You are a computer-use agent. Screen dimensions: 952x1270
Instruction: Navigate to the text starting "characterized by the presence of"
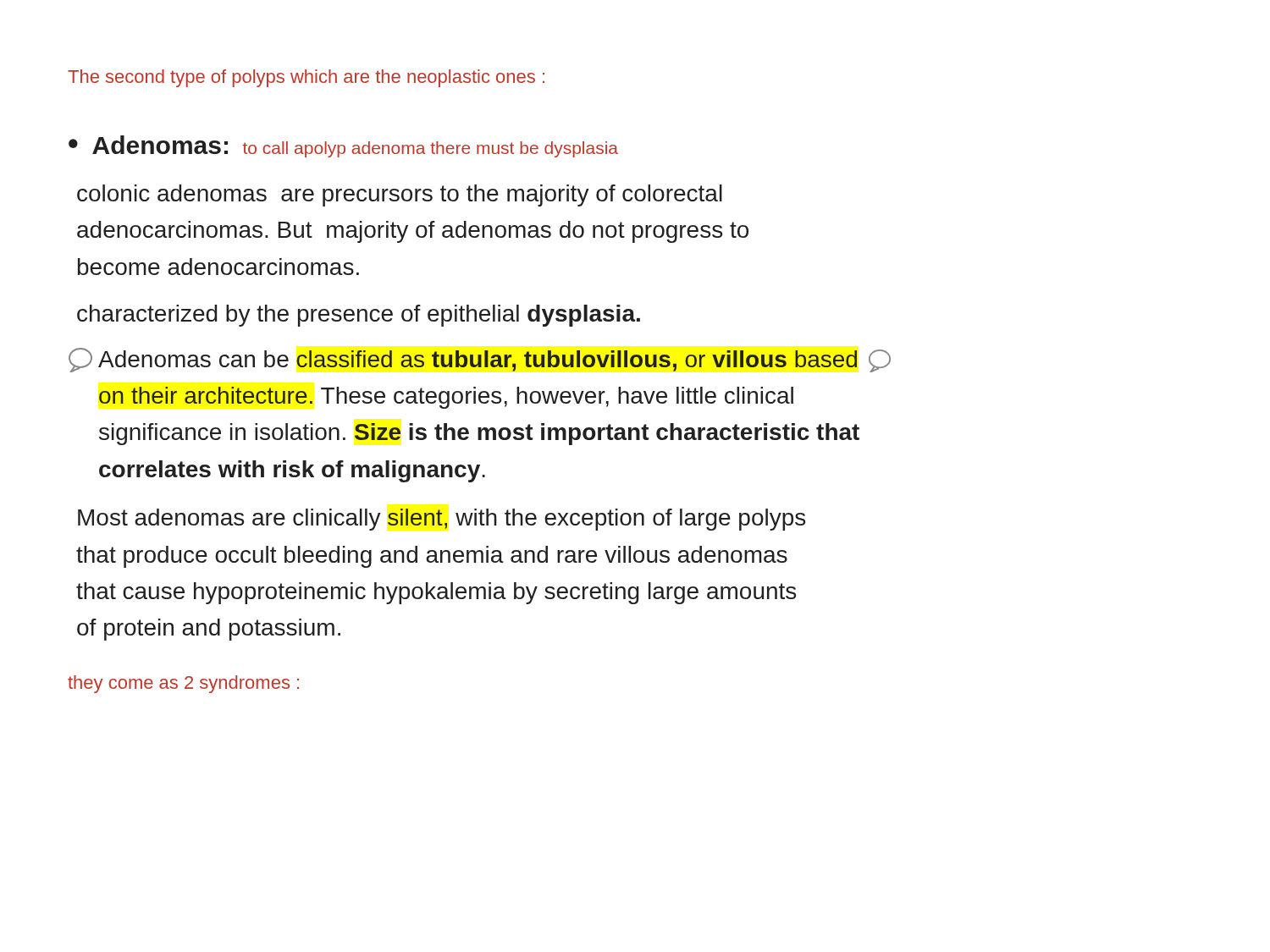tap(359, 314)
